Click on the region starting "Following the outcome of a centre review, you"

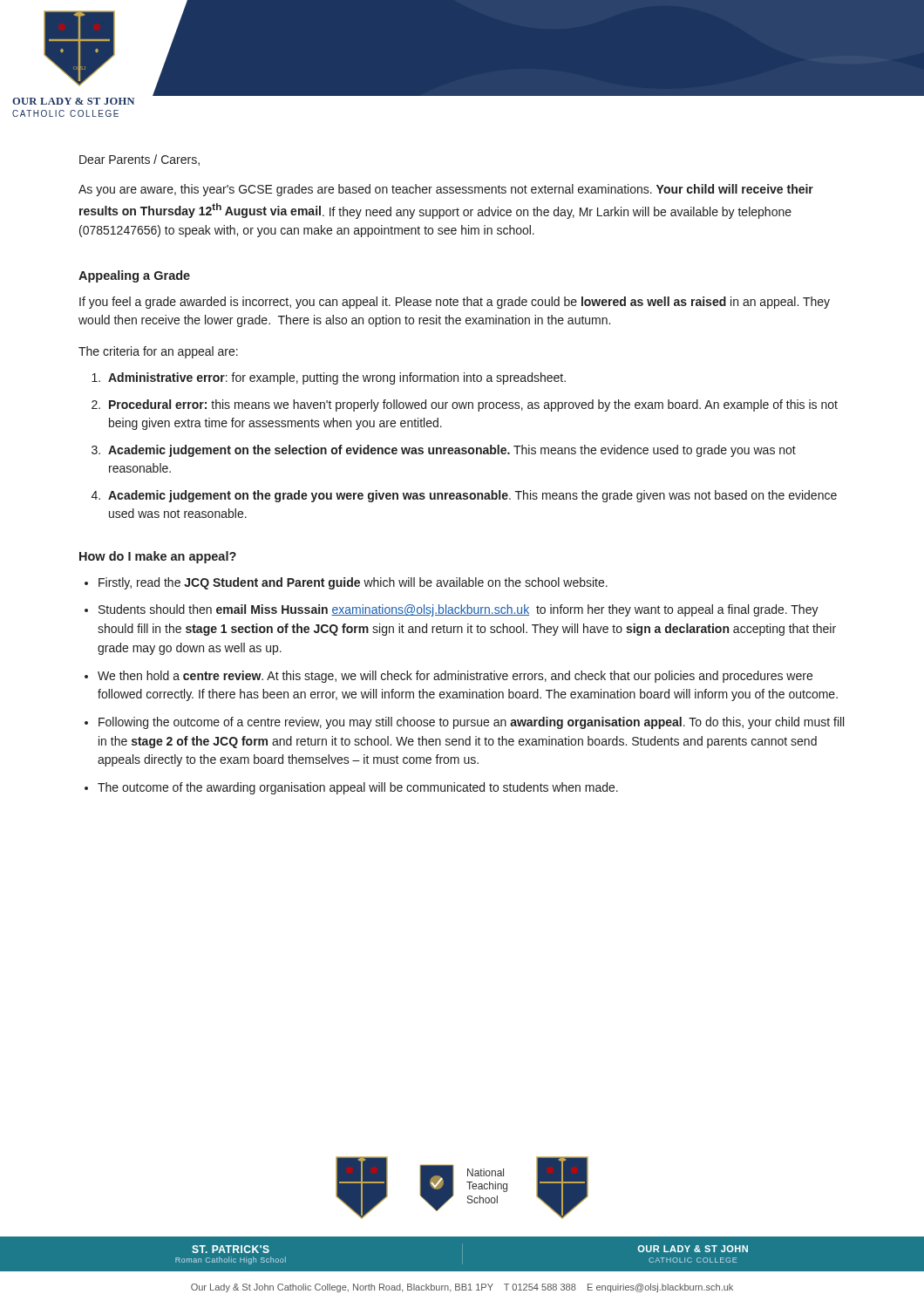471,741
